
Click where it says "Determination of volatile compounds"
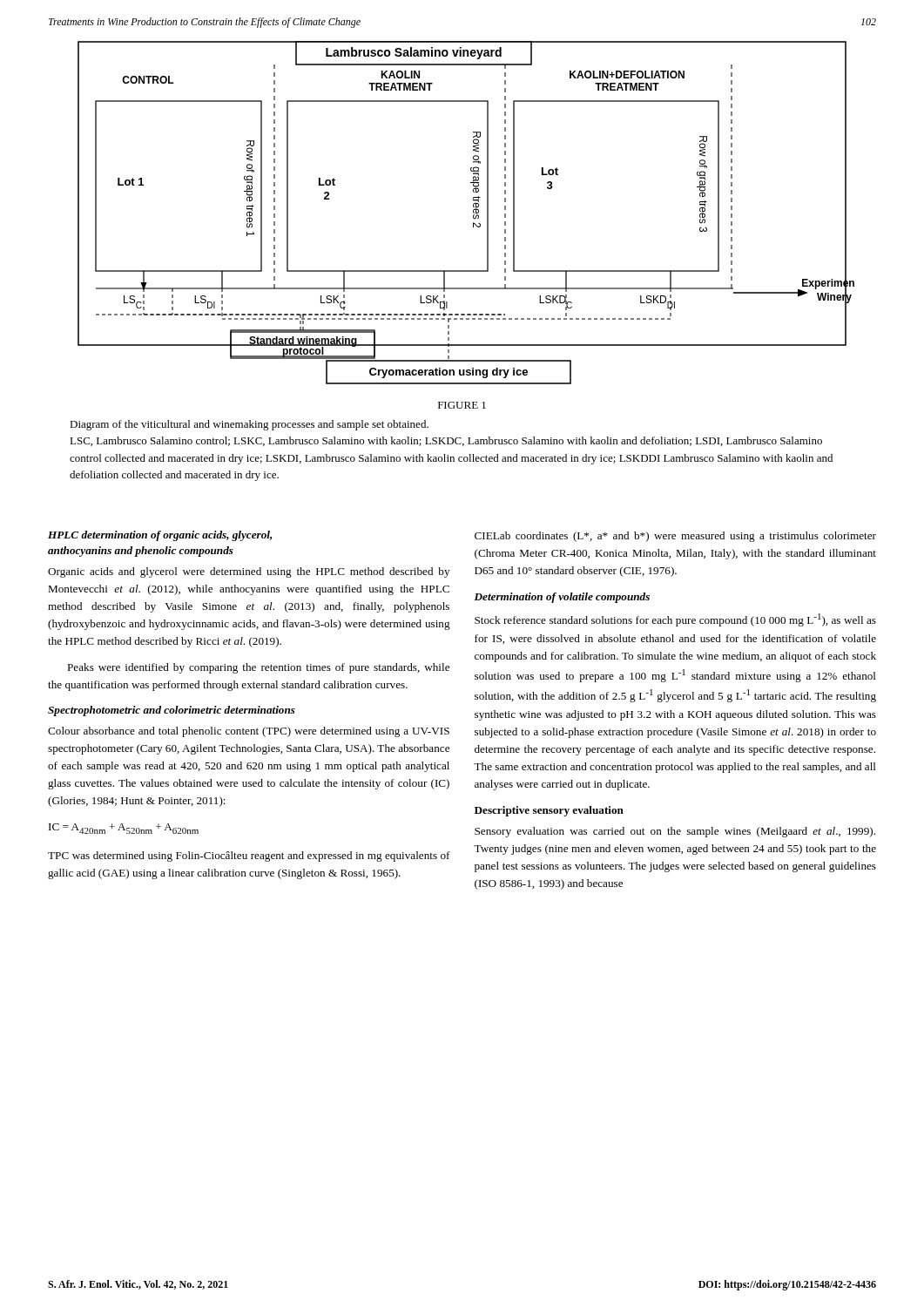562,598
